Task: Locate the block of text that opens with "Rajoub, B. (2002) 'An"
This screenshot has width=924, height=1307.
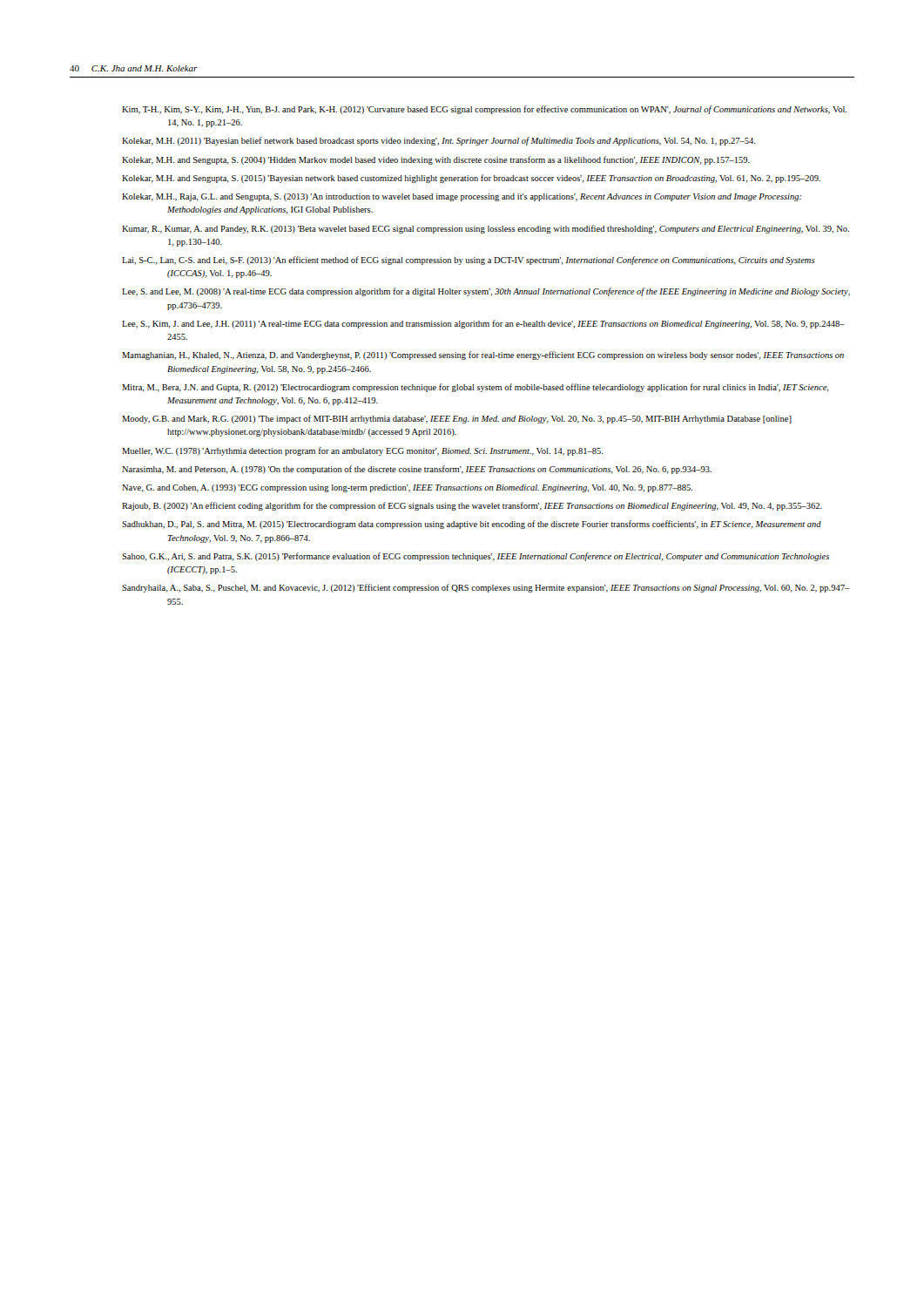Action: coord(472,506)
